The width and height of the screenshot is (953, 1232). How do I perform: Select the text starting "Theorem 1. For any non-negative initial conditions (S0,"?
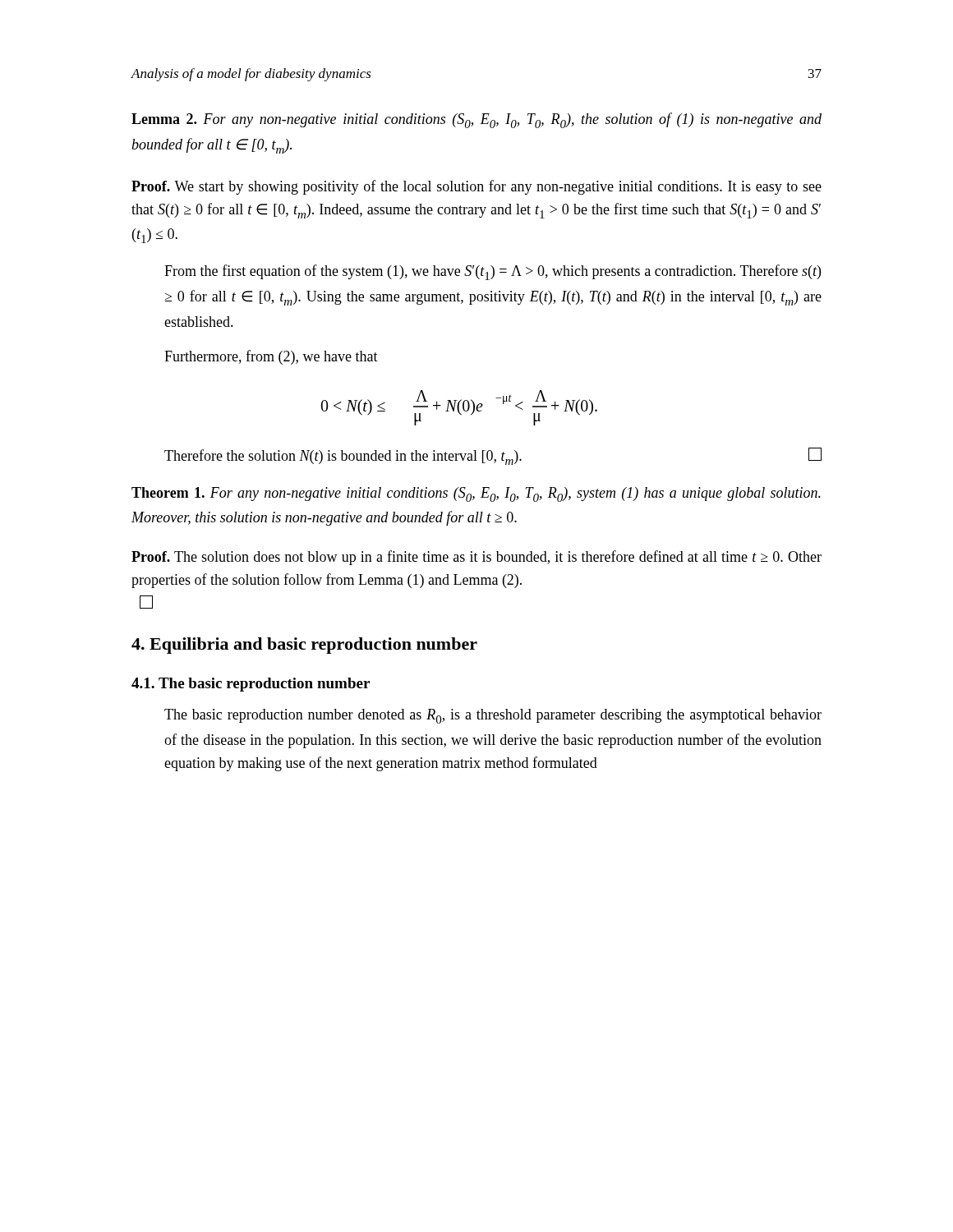pyautogui.click(x=476, y=506)
